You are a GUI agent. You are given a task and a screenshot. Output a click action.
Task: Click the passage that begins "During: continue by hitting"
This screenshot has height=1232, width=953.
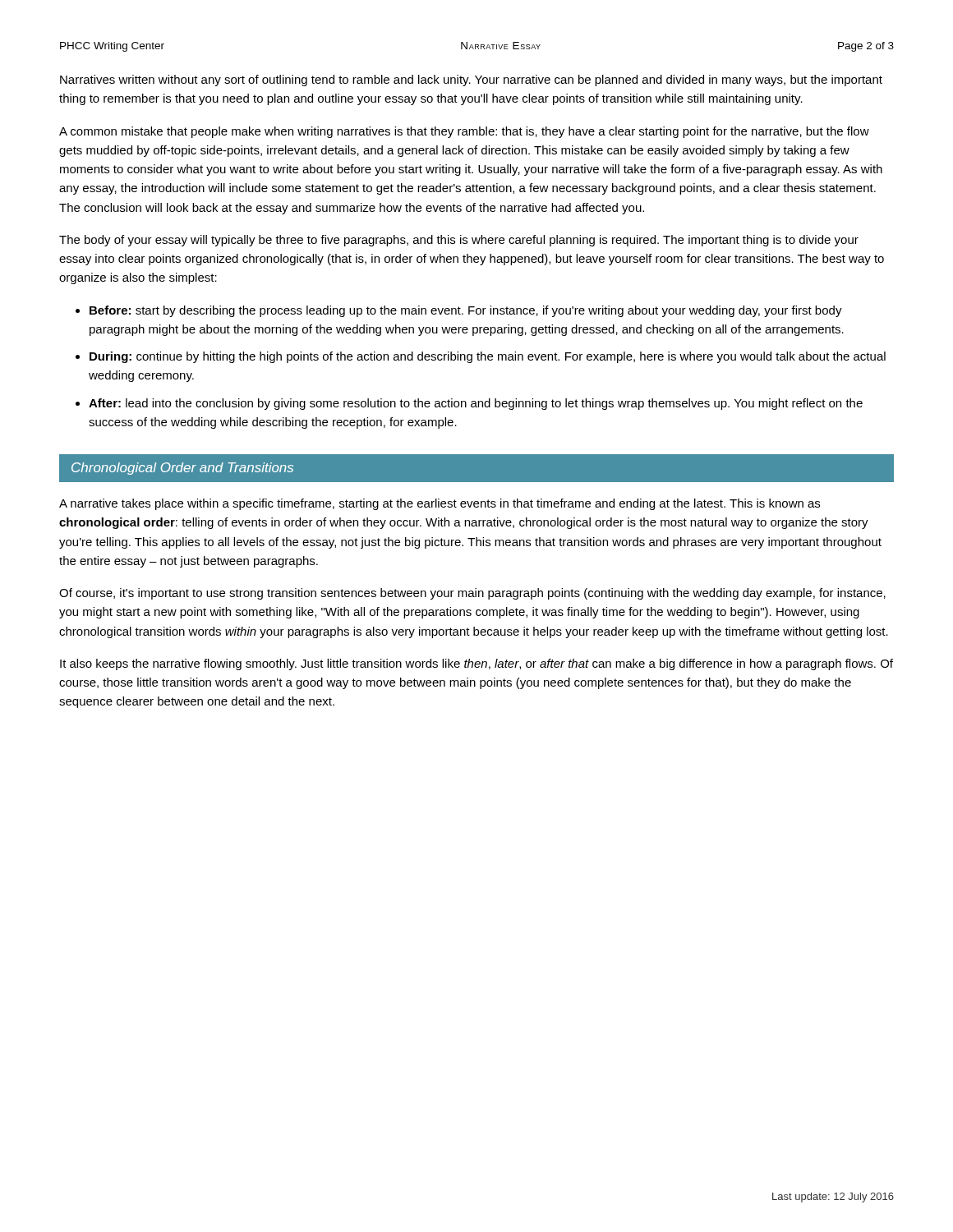487,366
